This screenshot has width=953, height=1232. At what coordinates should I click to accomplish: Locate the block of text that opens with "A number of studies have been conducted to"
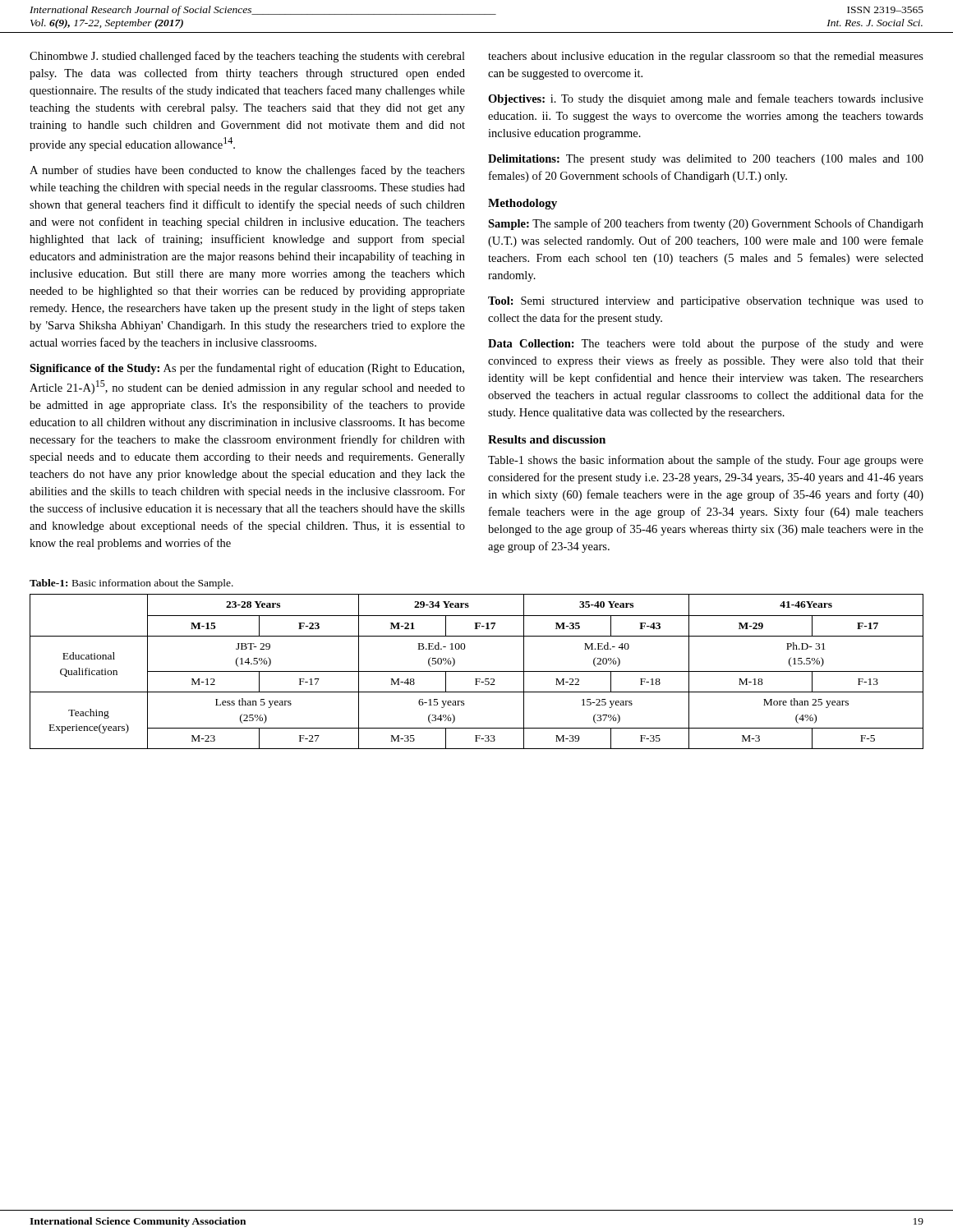coord(247,257)
